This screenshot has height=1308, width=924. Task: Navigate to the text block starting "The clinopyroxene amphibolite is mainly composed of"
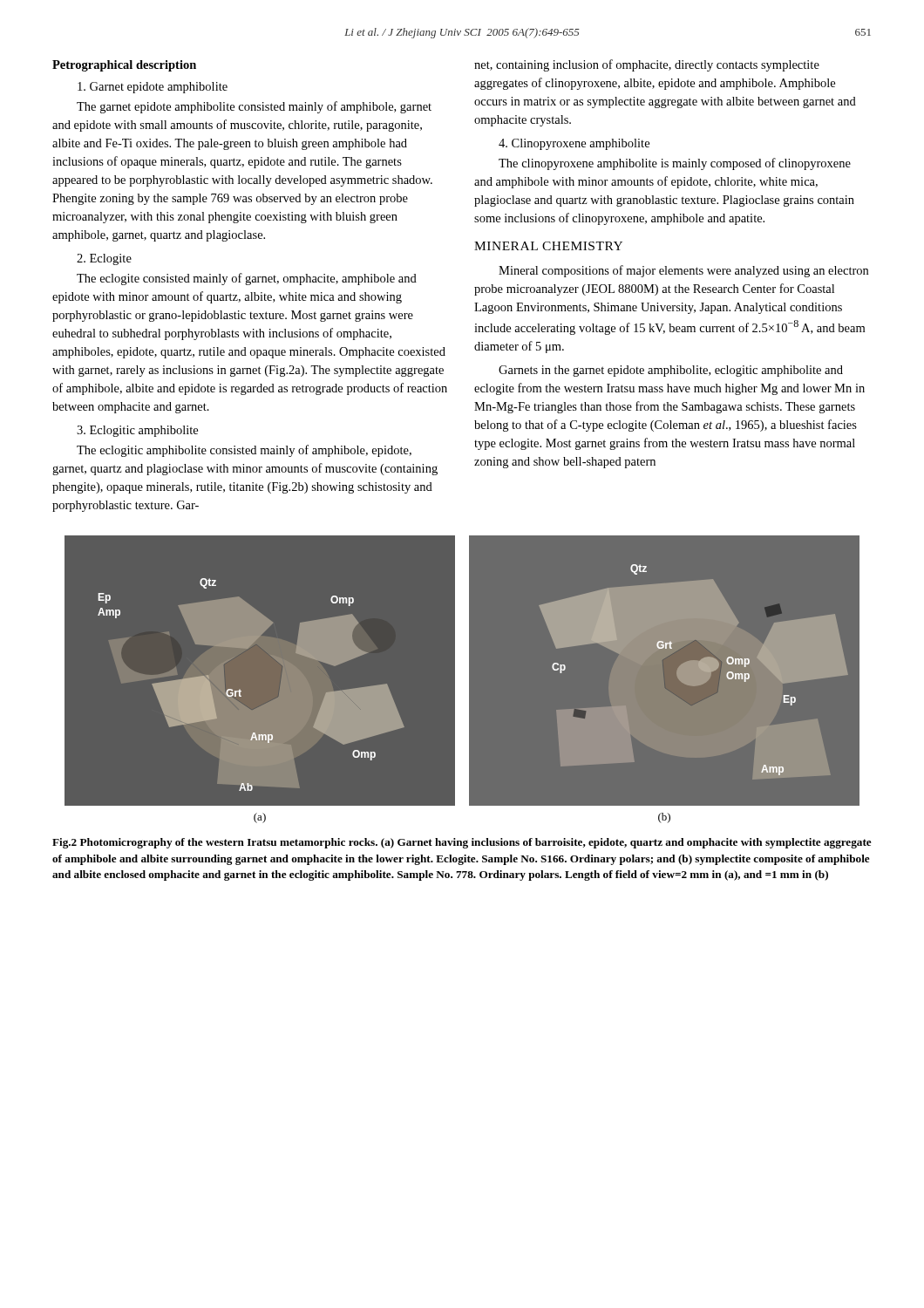pos(664,191)
